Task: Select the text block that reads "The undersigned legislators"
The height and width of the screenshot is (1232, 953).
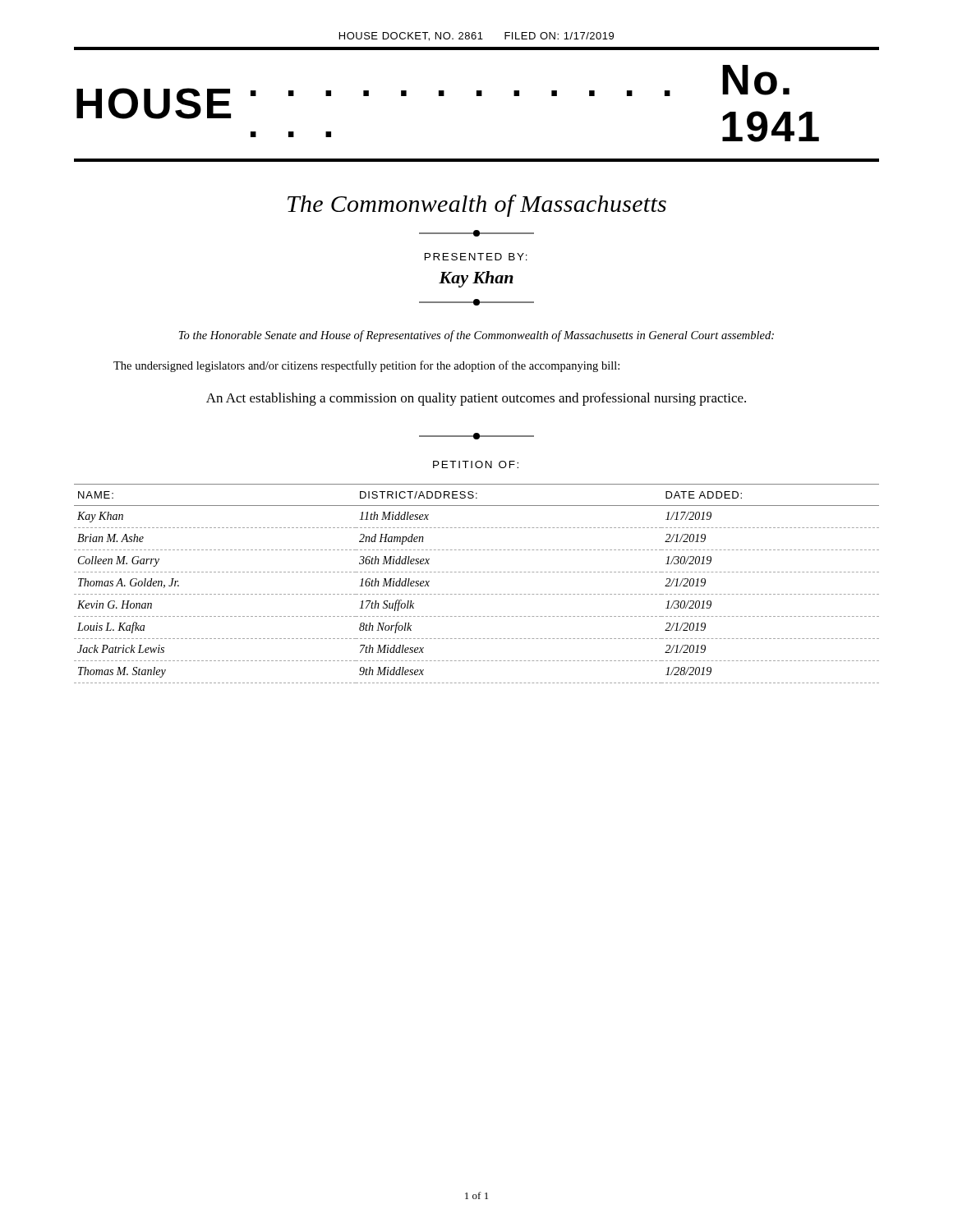Action: point(367,365)
